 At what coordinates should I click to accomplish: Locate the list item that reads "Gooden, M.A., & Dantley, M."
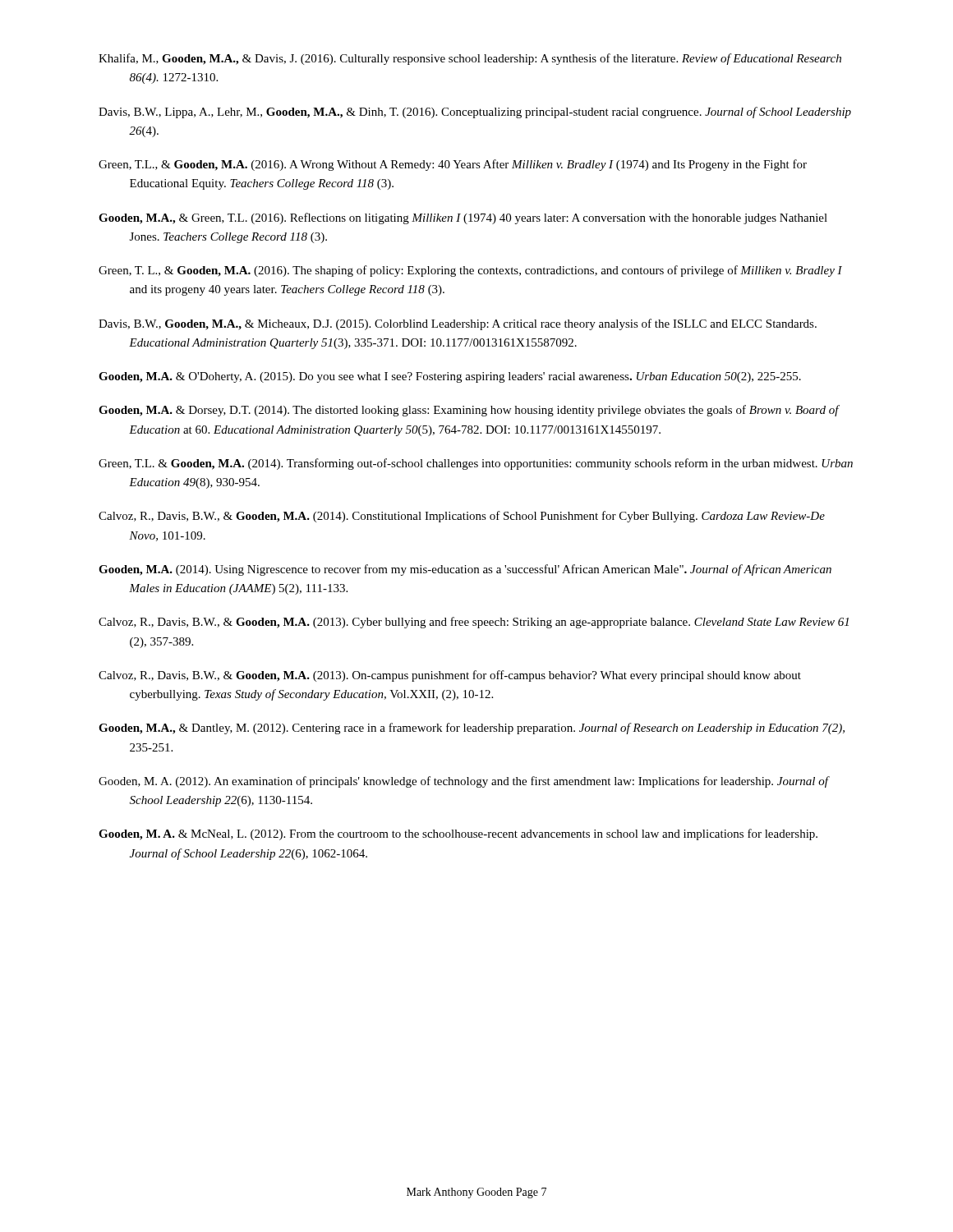click(472, 737)
